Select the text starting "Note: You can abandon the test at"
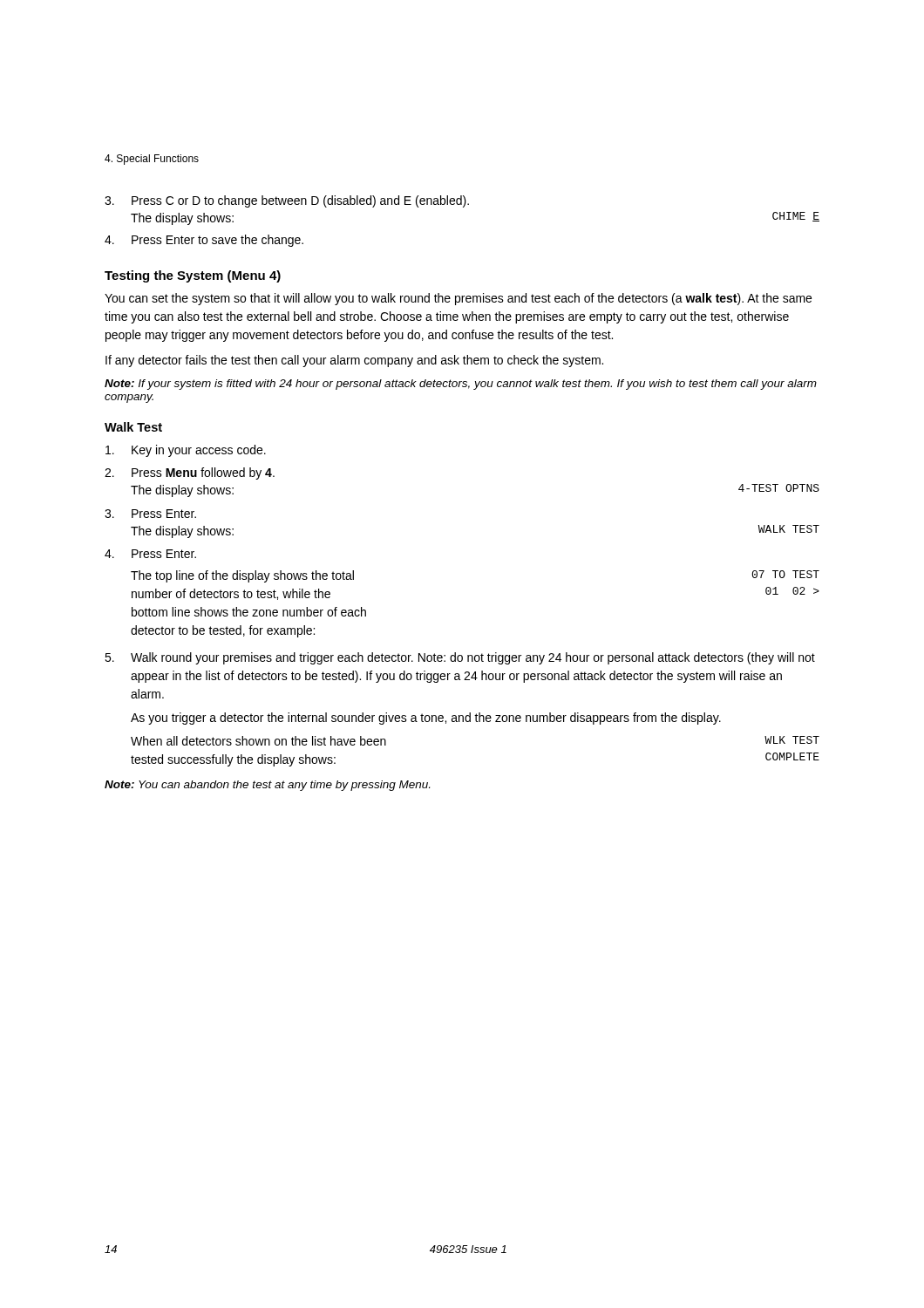This screenshot has height=1308, width=924. click(268, 784)
